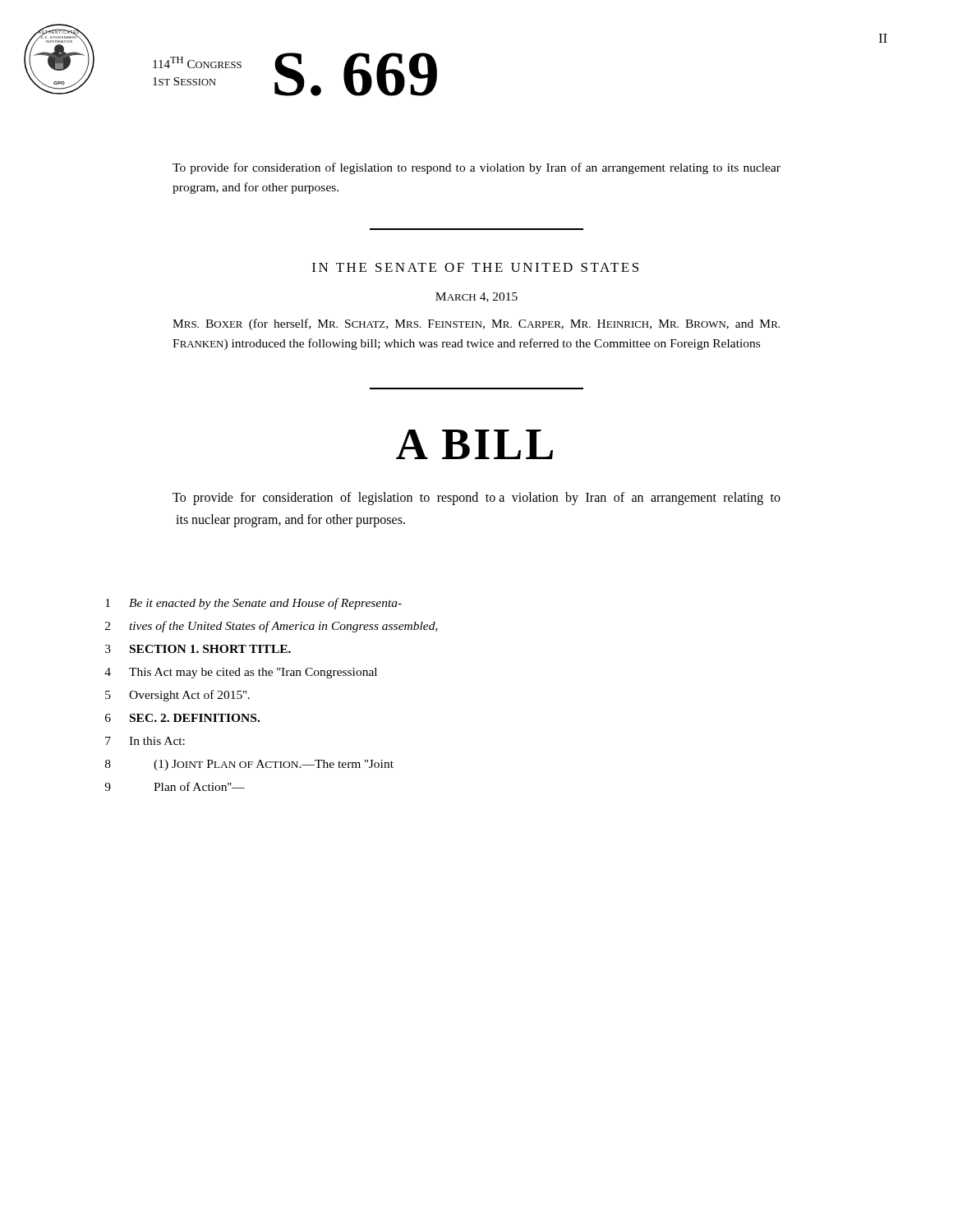Find the logo
This screenshot has height=1232, width=953.
point(59,59)
